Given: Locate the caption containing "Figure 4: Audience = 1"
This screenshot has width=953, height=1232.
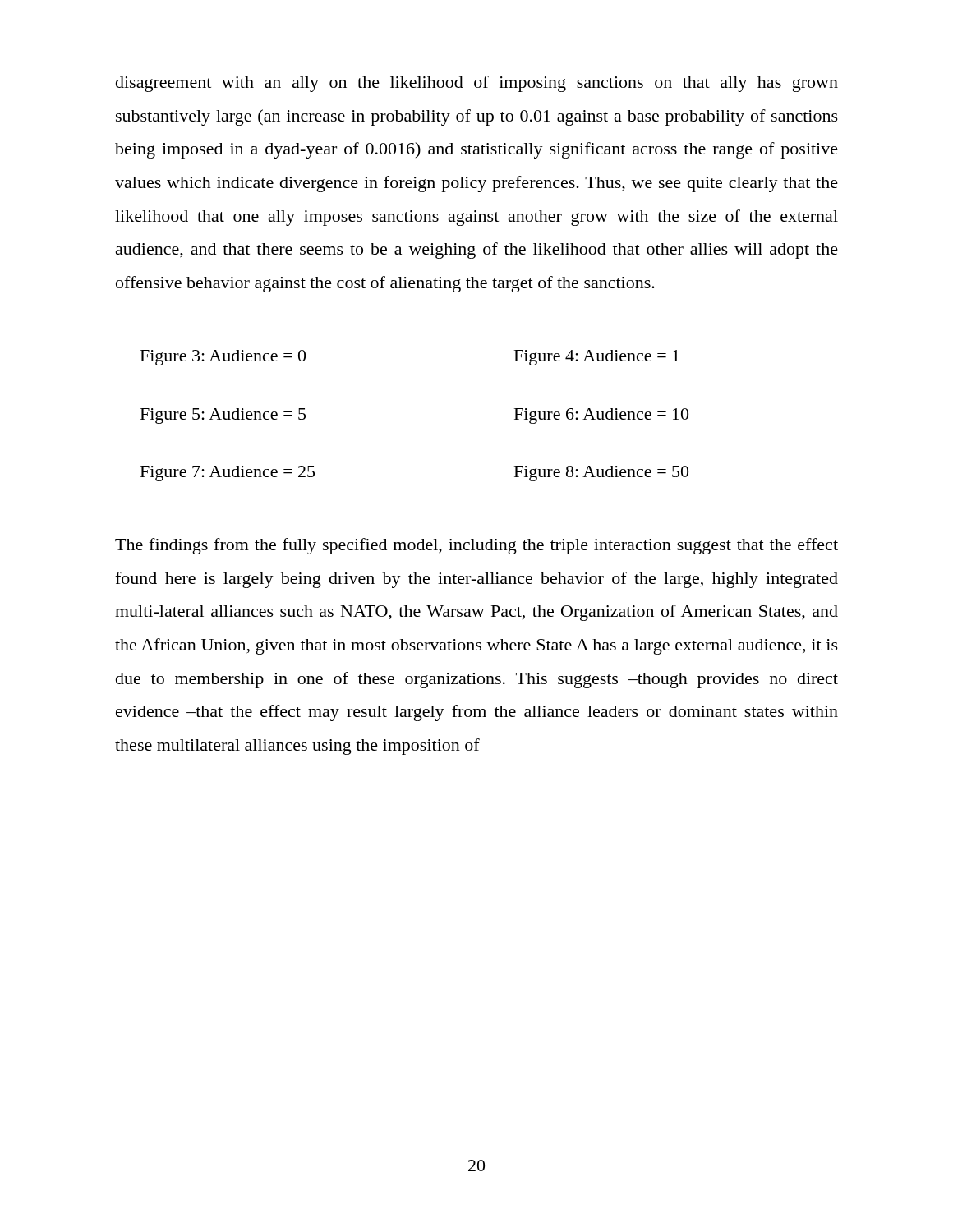Looking at the screenshot, I should (597, 355).
